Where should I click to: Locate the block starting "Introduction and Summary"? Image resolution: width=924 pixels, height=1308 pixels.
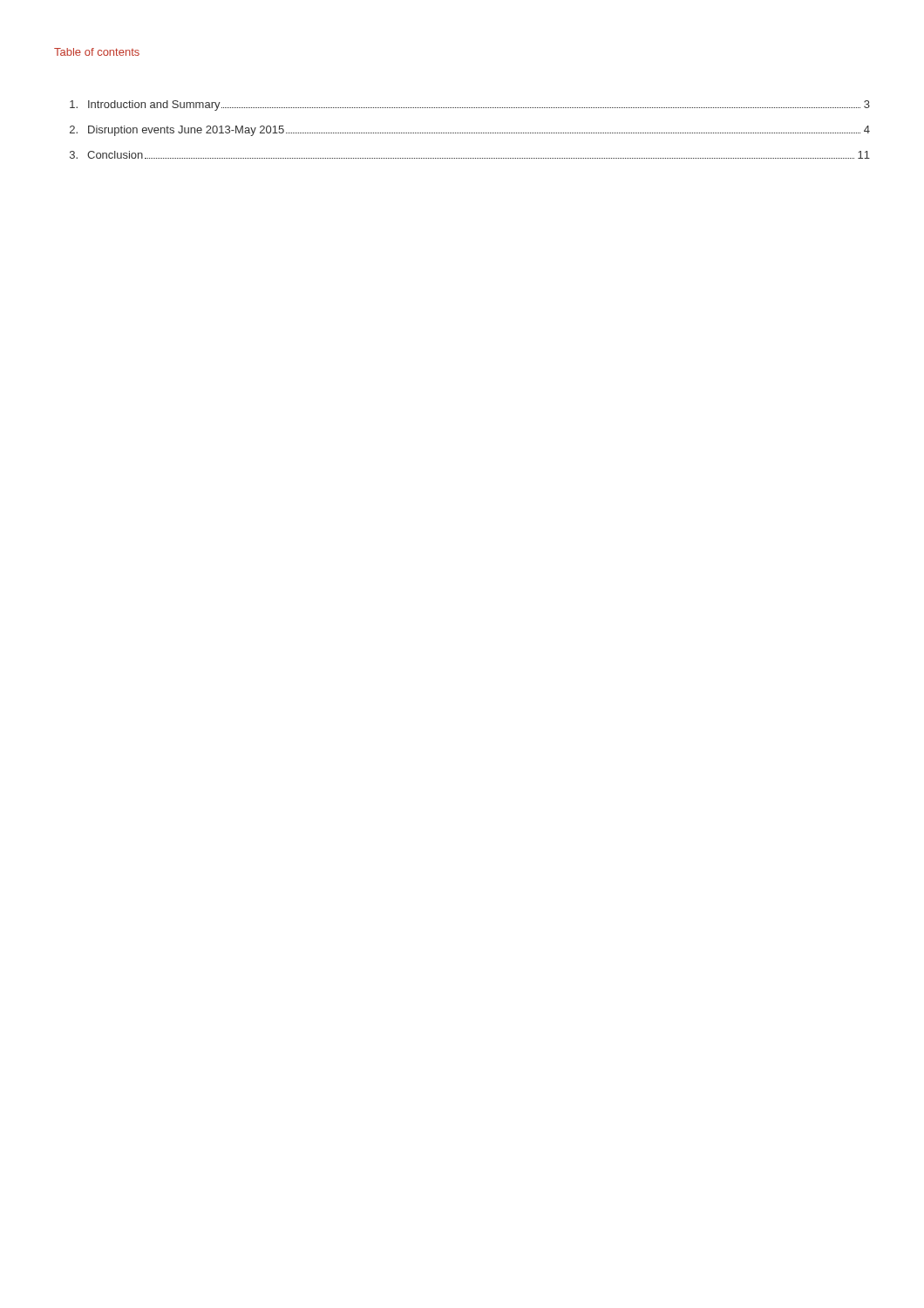click(462, 105)
